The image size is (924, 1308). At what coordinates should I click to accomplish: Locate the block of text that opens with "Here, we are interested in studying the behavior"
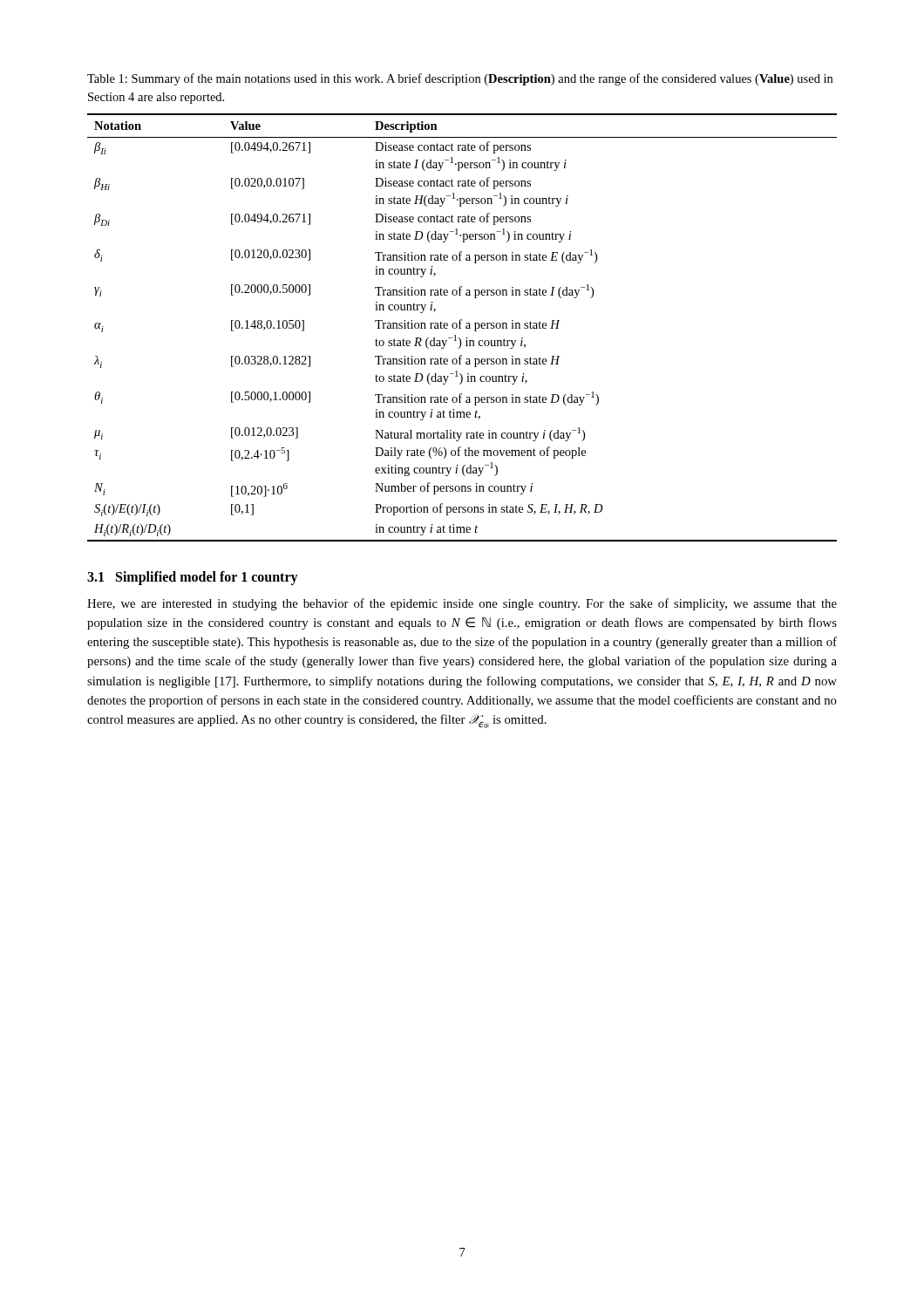tap(462, 663)
